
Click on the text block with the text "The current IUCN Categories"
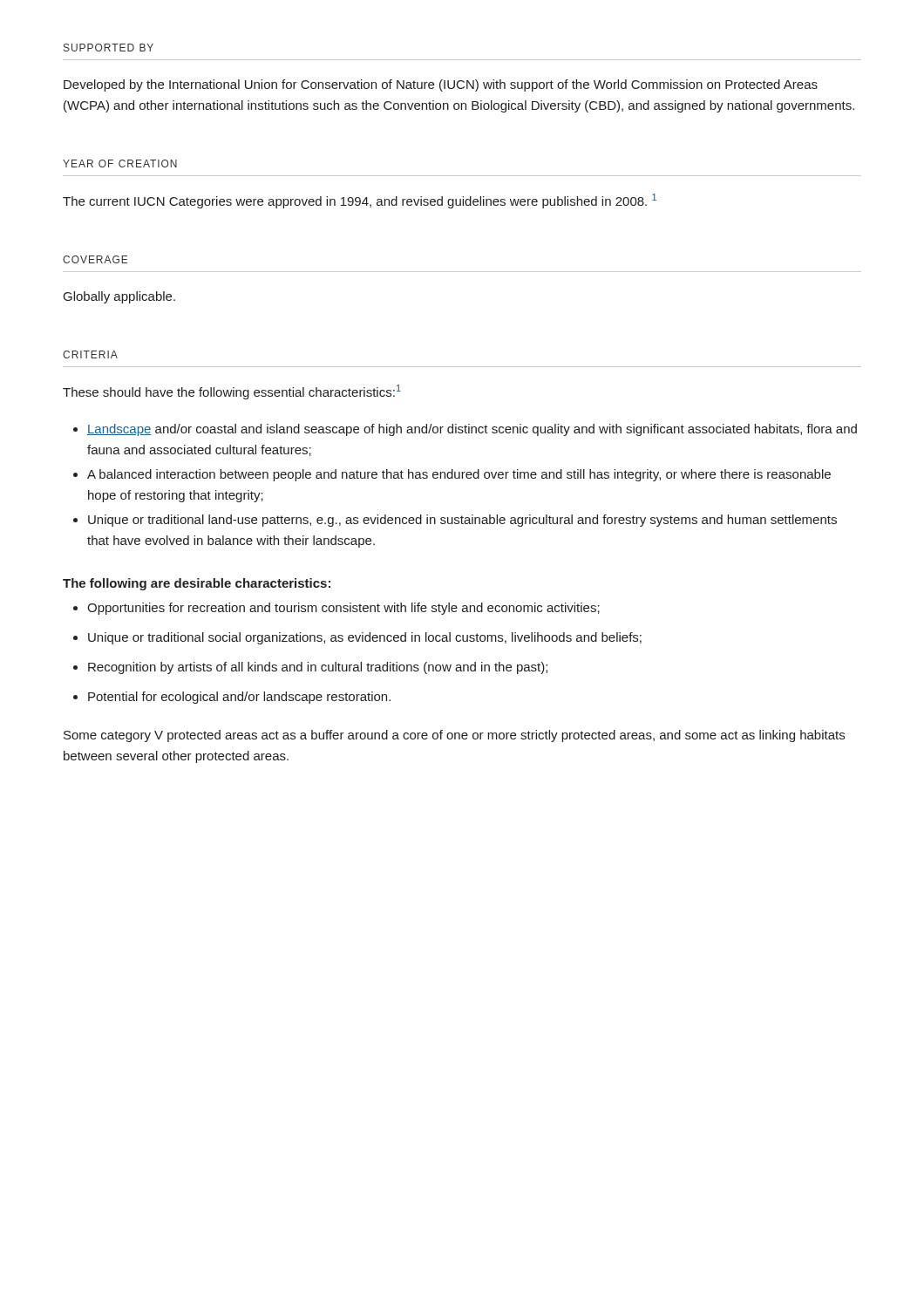pyautogui.click(x=462, y=201)
